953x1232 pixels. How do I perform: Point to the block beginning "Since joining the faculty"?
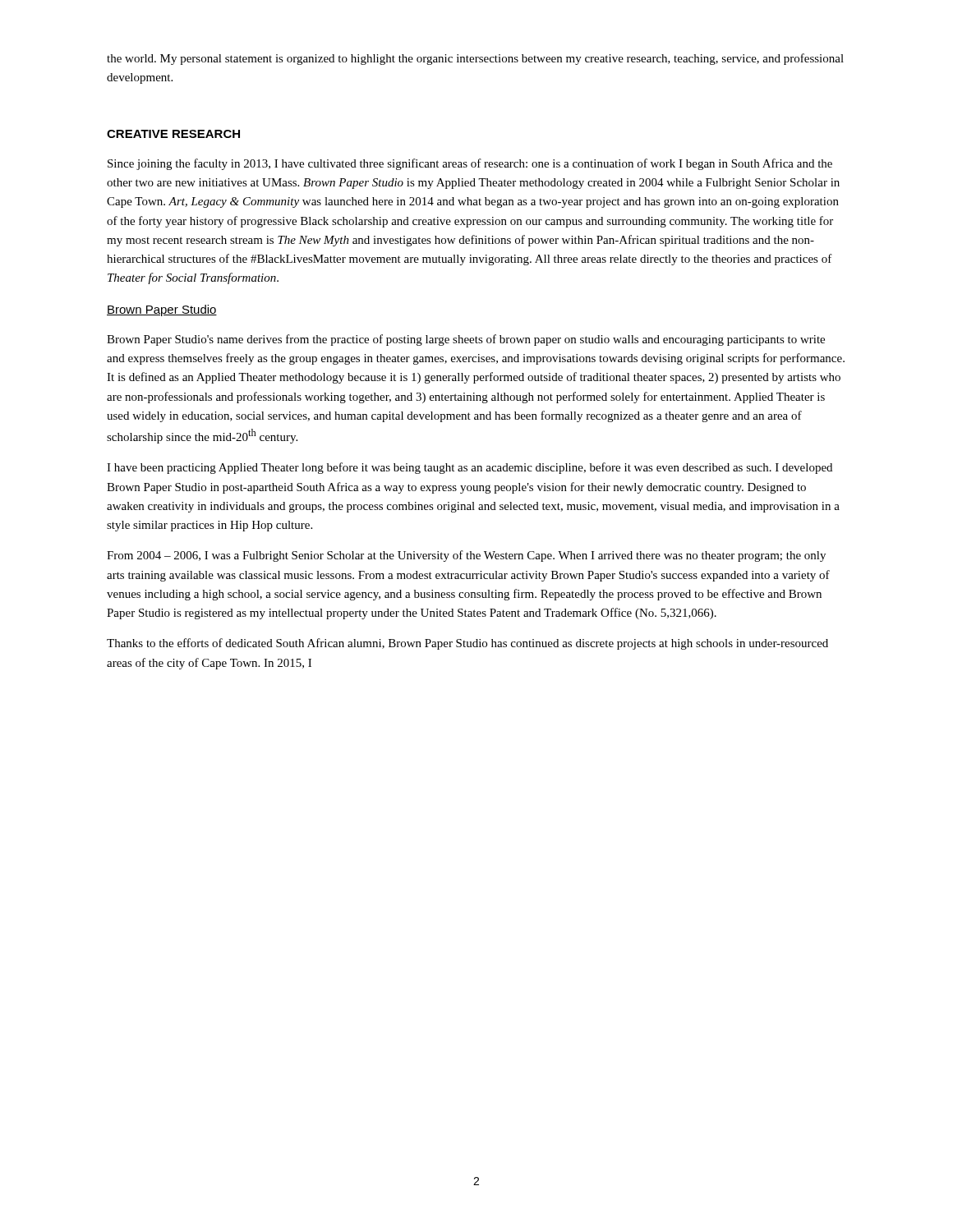pyautogui.click(x=476, y=221)
